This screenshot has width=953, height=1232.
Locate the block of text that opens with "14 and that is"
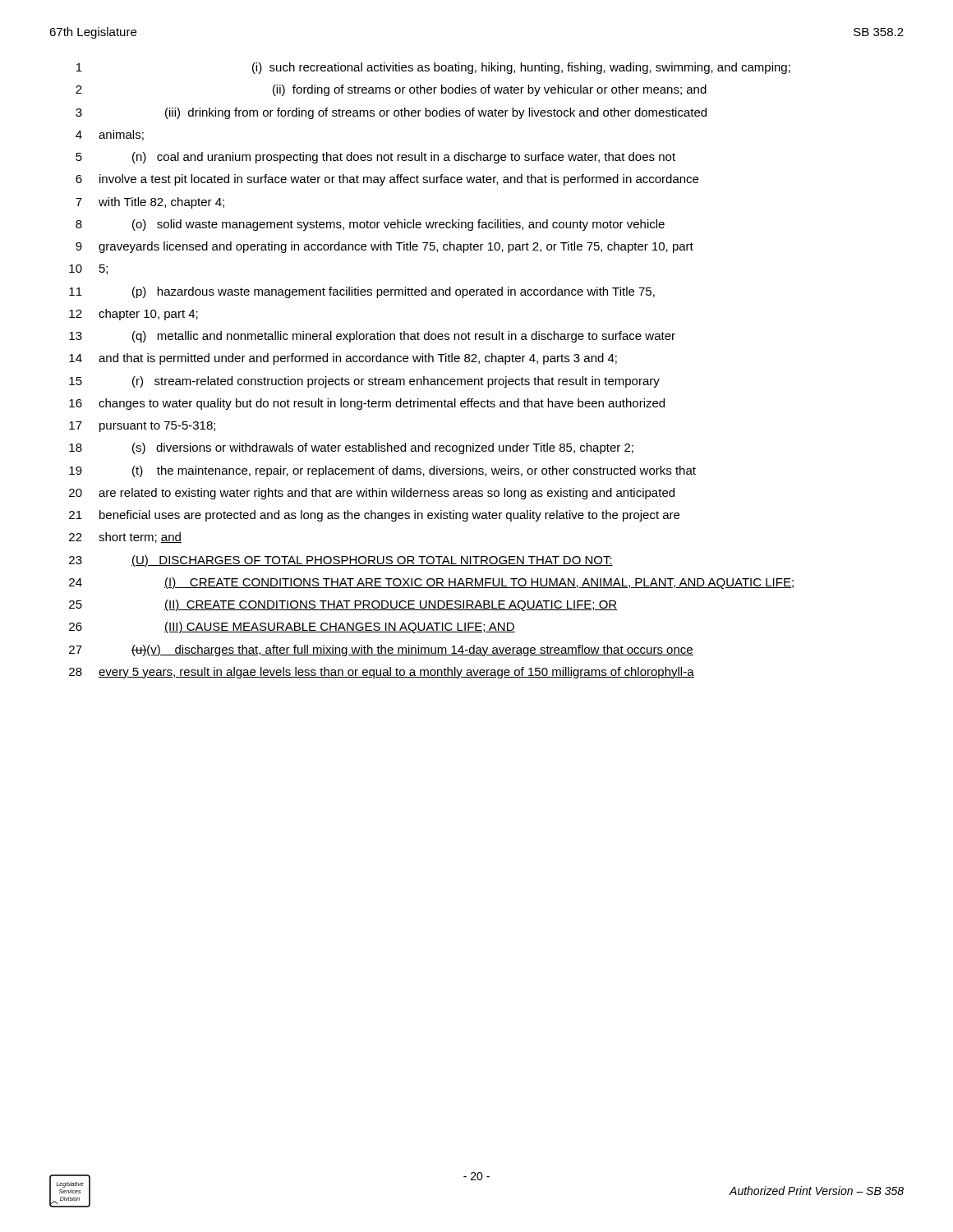pos(476,358)
